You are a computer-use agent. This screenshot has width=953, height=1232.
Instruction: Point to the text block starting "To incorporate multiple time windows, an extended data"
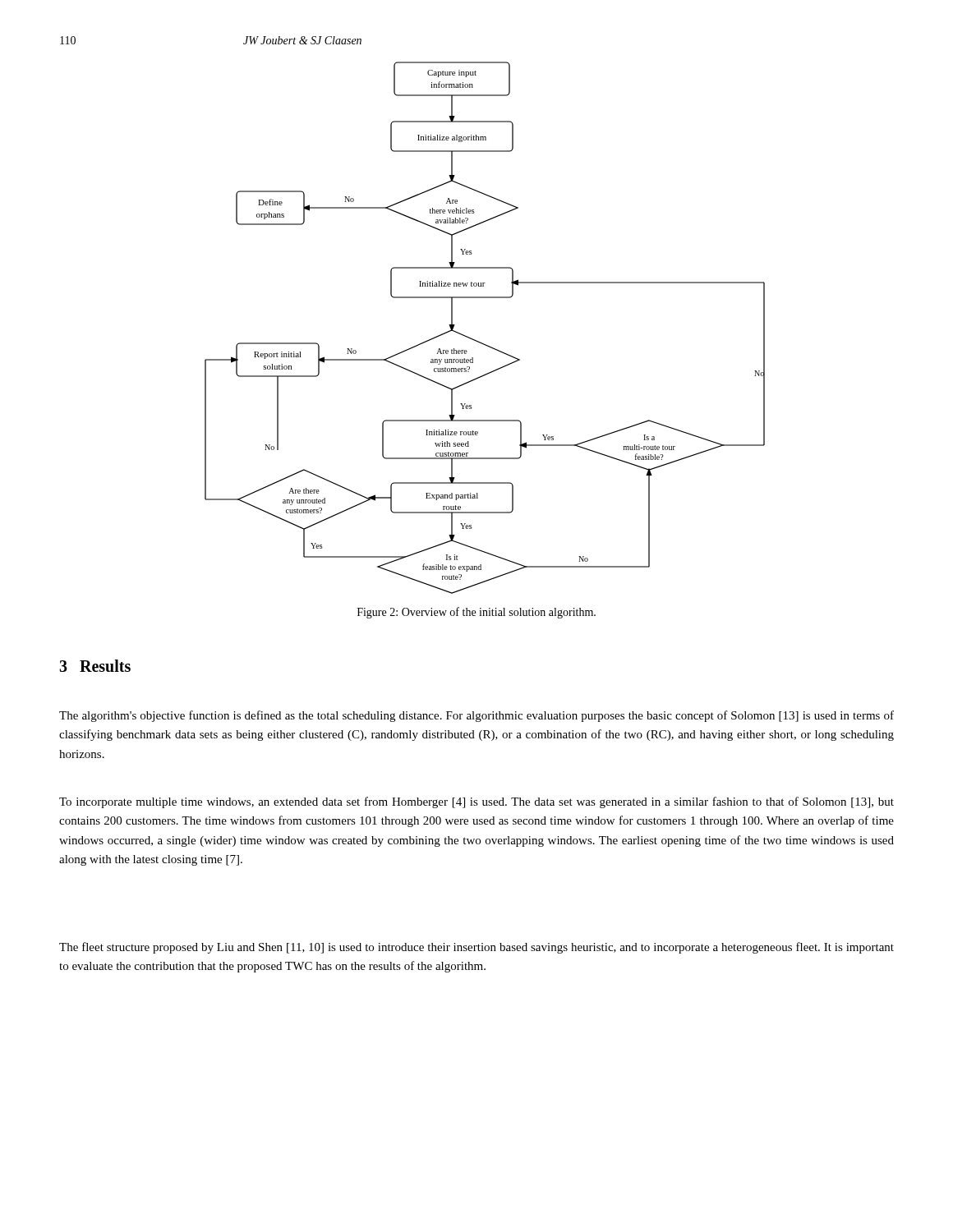pos(476,830)
